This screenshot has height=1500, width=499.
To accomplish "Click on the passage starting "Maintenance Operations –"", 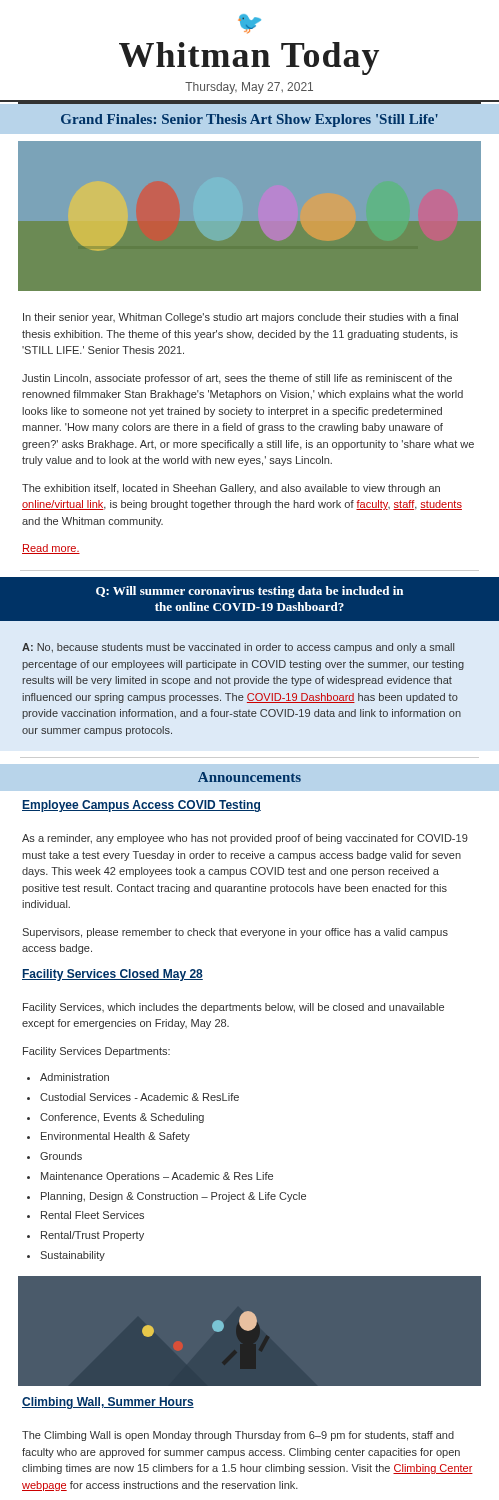I will pos(157,1176).
